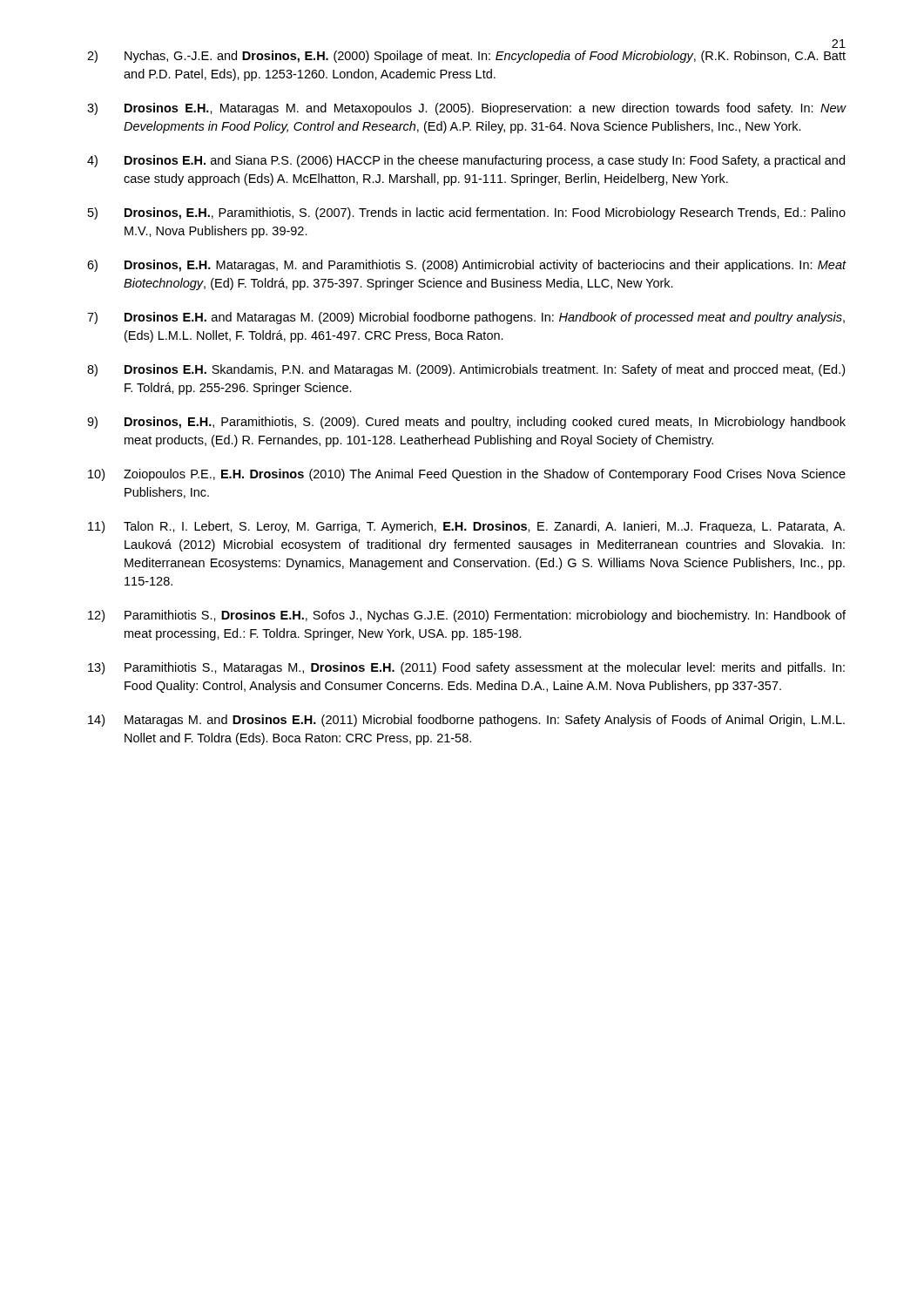
Task: Find the text block starting "10) Zoiopoulos P.E., E.H. Drosinos"
Action: pyautogui.click(x=466, y=484)
